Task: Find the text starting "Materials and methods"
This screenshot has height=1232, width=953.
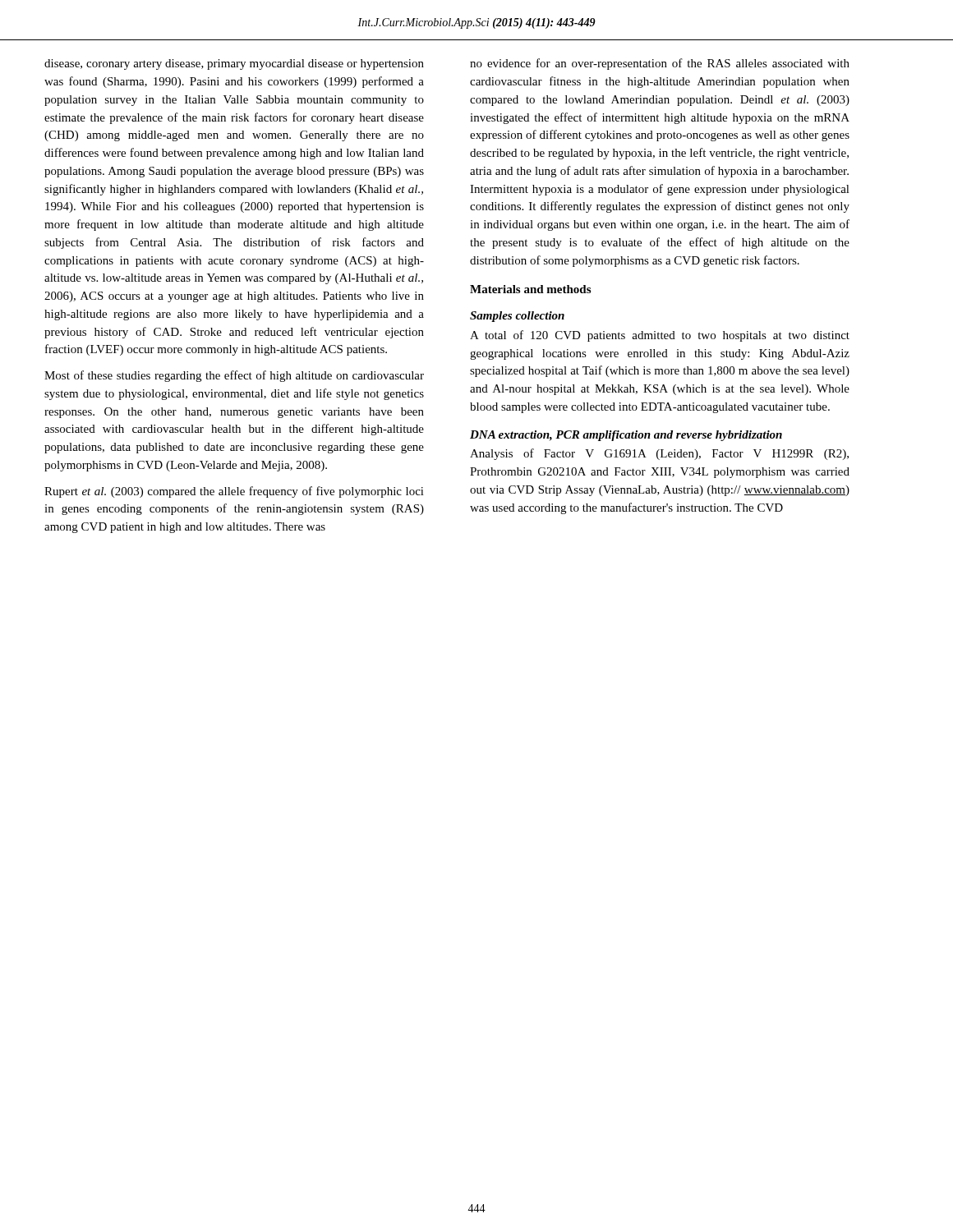Action: pyautogui.click(x=531, y=289)
